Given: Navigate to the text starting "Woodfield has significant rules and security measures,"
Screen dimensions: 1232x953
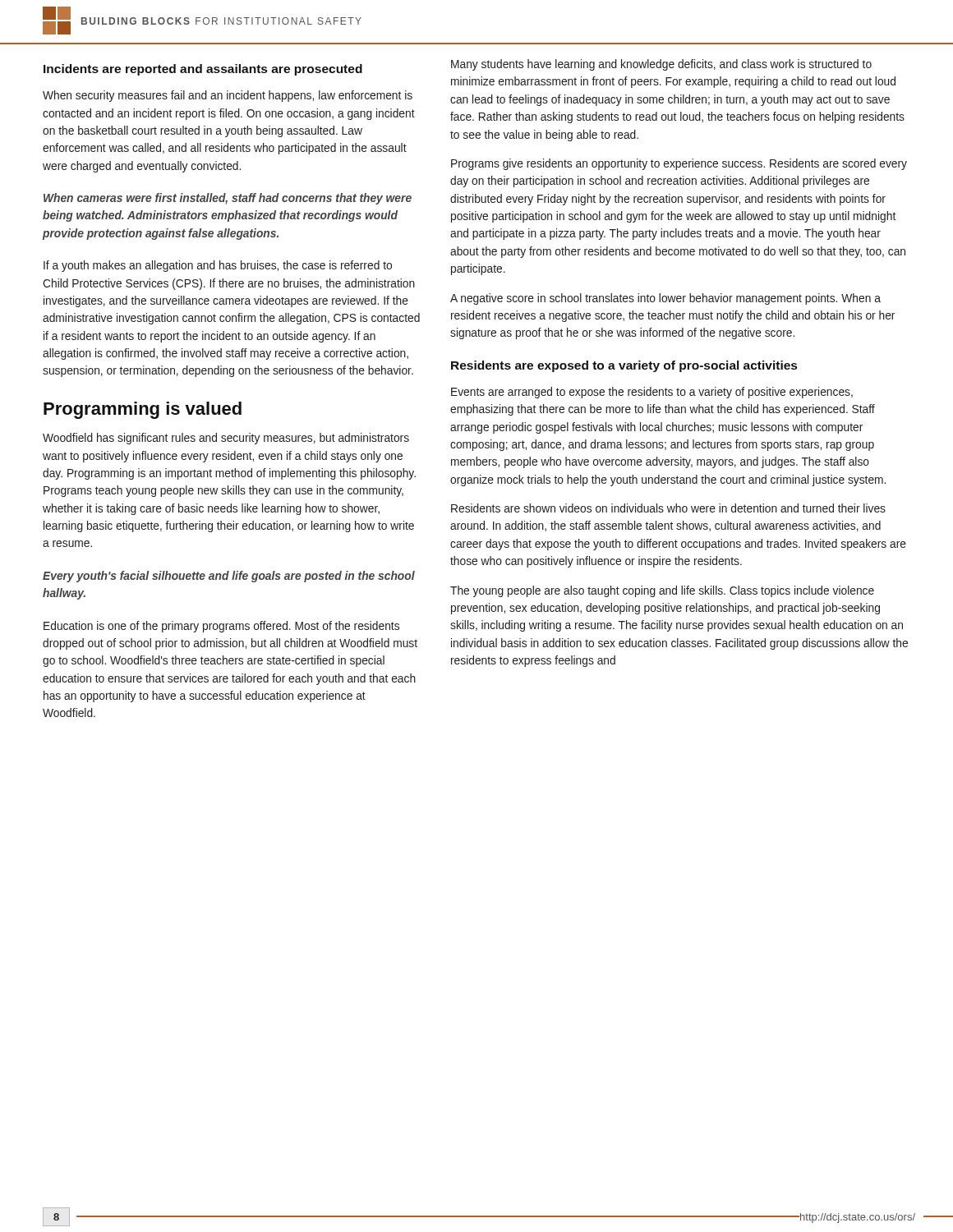Looking at the screenshot, I should pos(230,491).
